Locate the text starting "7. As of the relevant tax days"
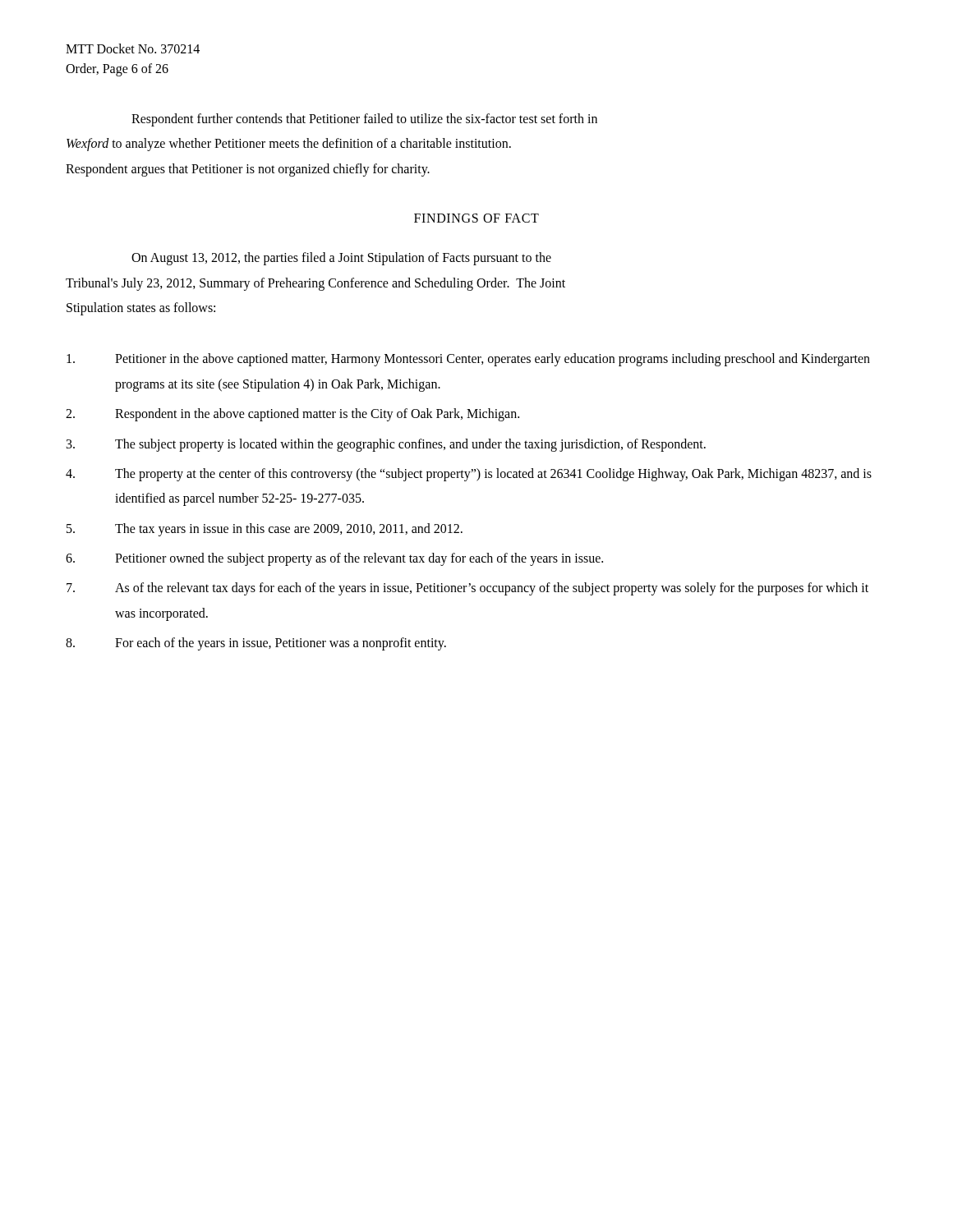Viewport: 953px width, 1232px height. [x=476, y=601]
